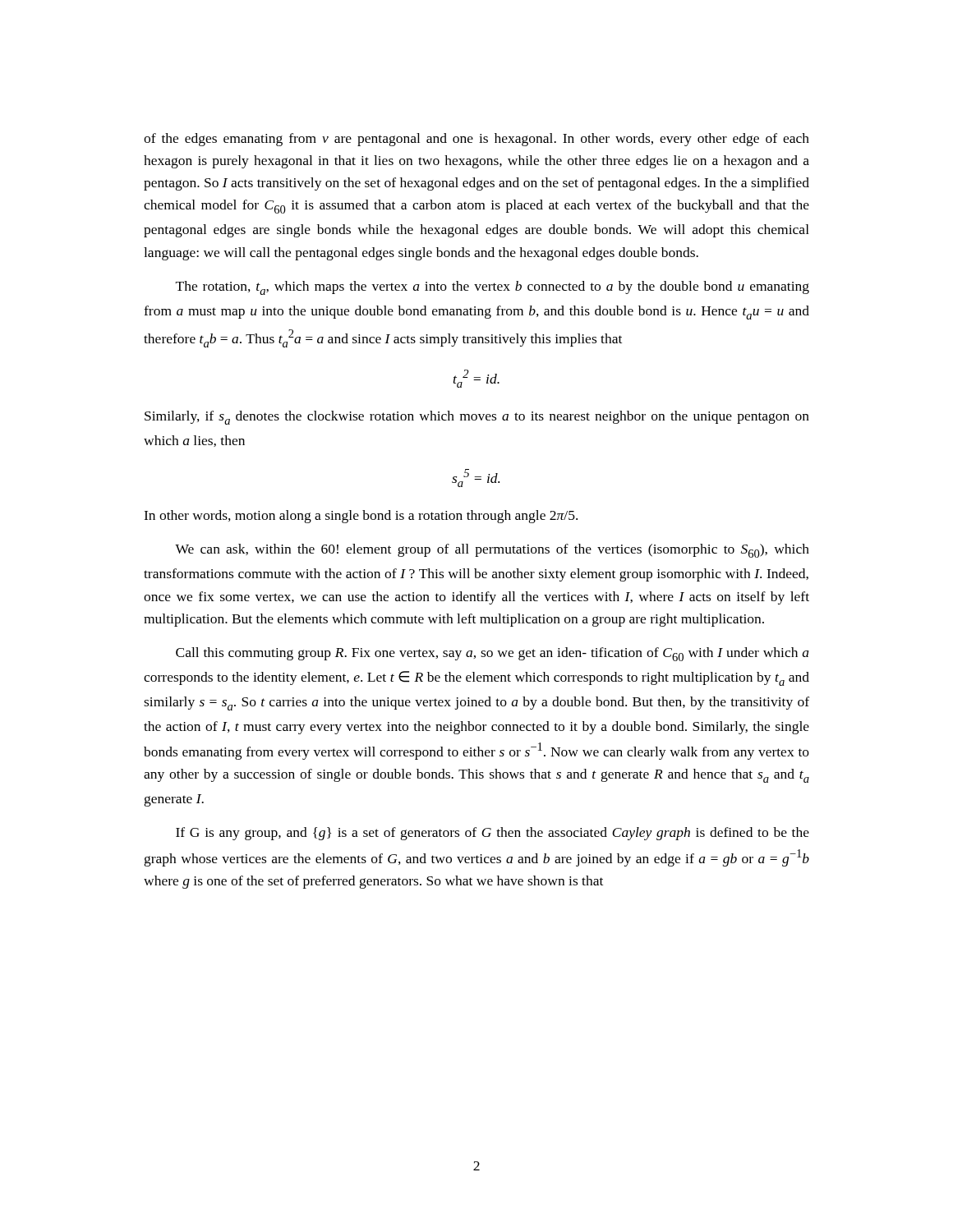The height and width of the screenshot is (1232, 953).
Task: Click on the text block with the text "Similarly, if sa denotes"
Action: [476, 428]
